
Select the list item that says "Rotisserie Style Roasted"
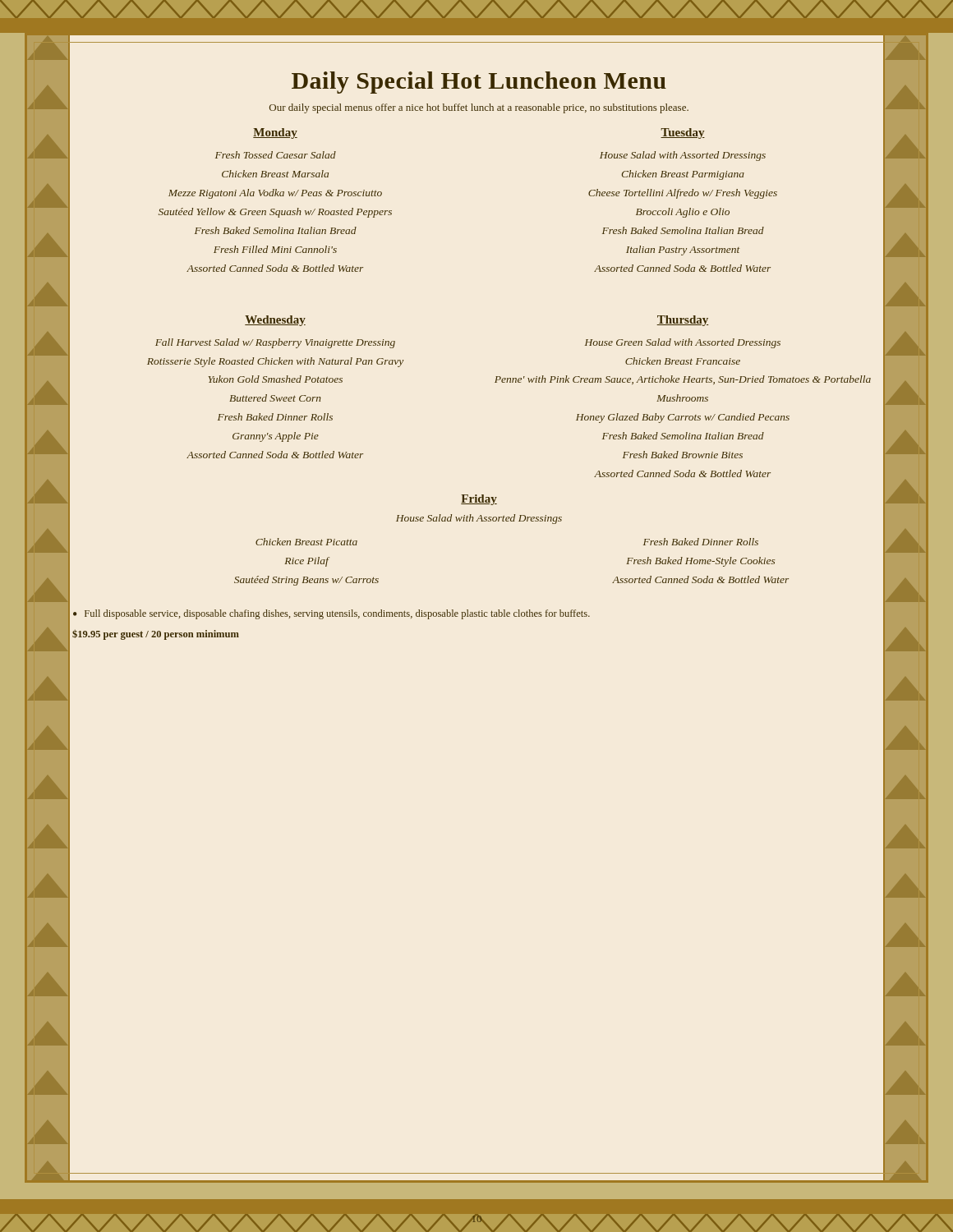coord(275,361)
